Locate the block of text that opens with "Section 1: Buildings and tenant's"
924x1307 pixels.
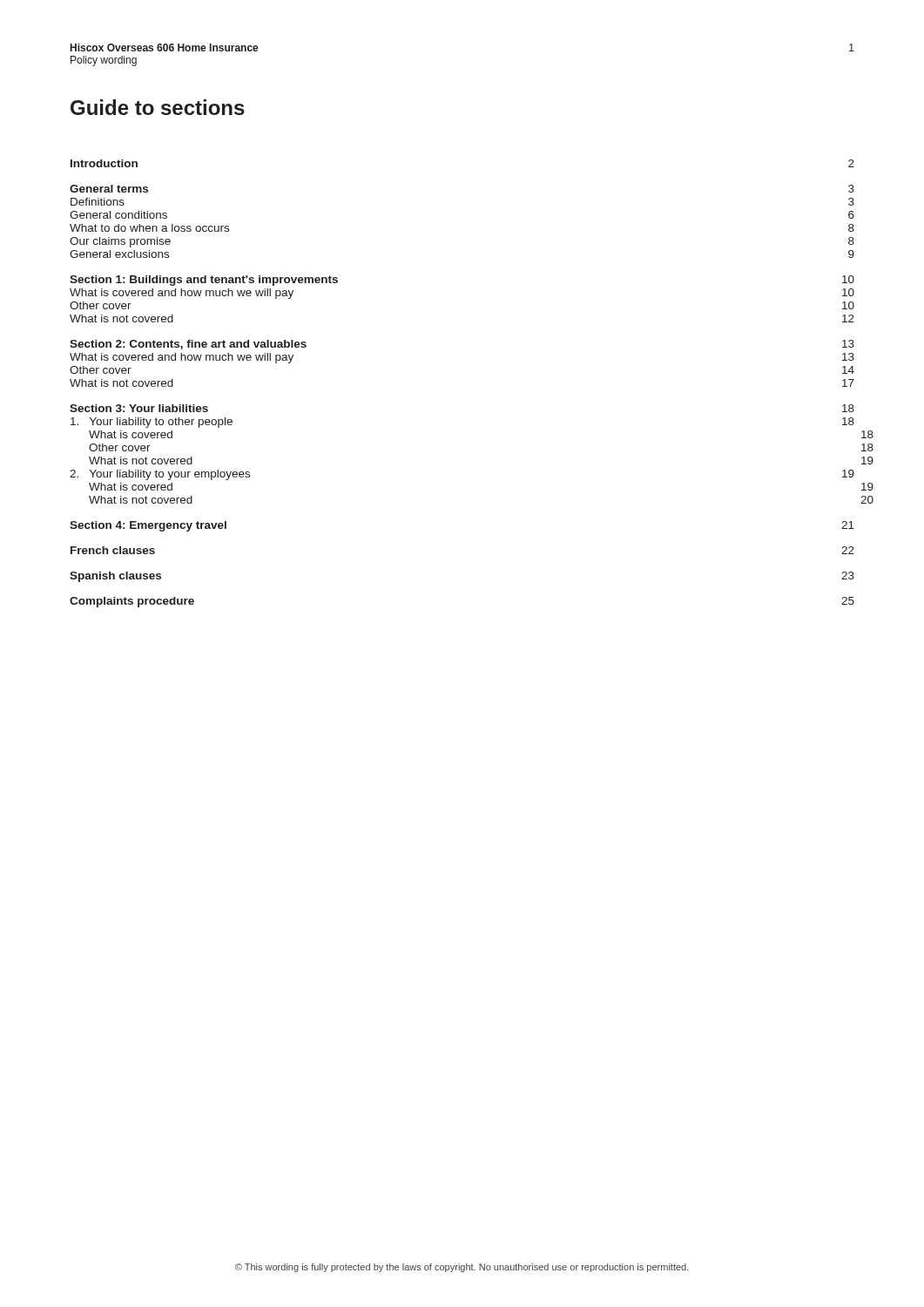point(204,280)
